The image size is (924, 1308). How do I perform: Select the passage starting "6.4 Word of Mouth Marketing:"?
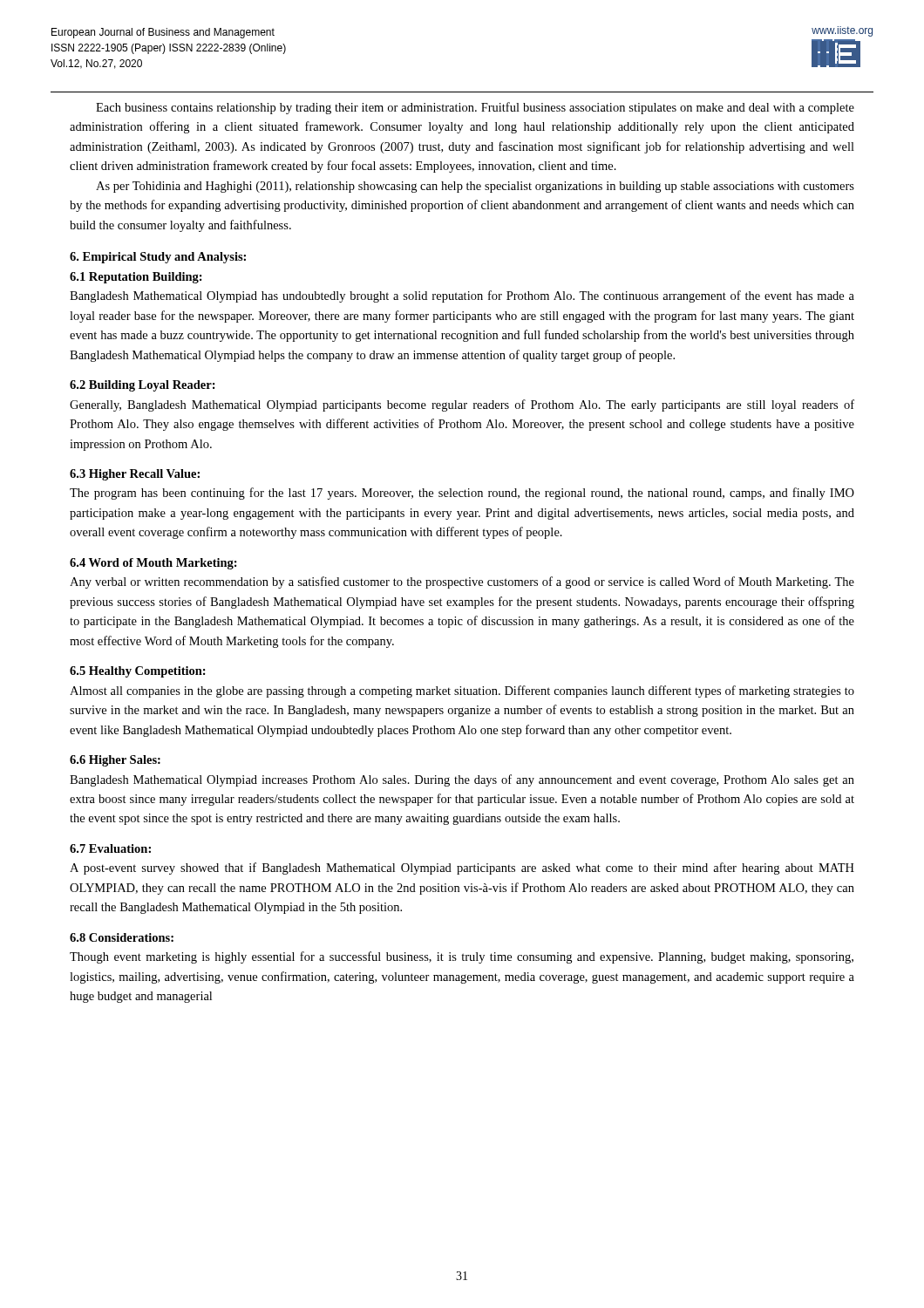154,562
